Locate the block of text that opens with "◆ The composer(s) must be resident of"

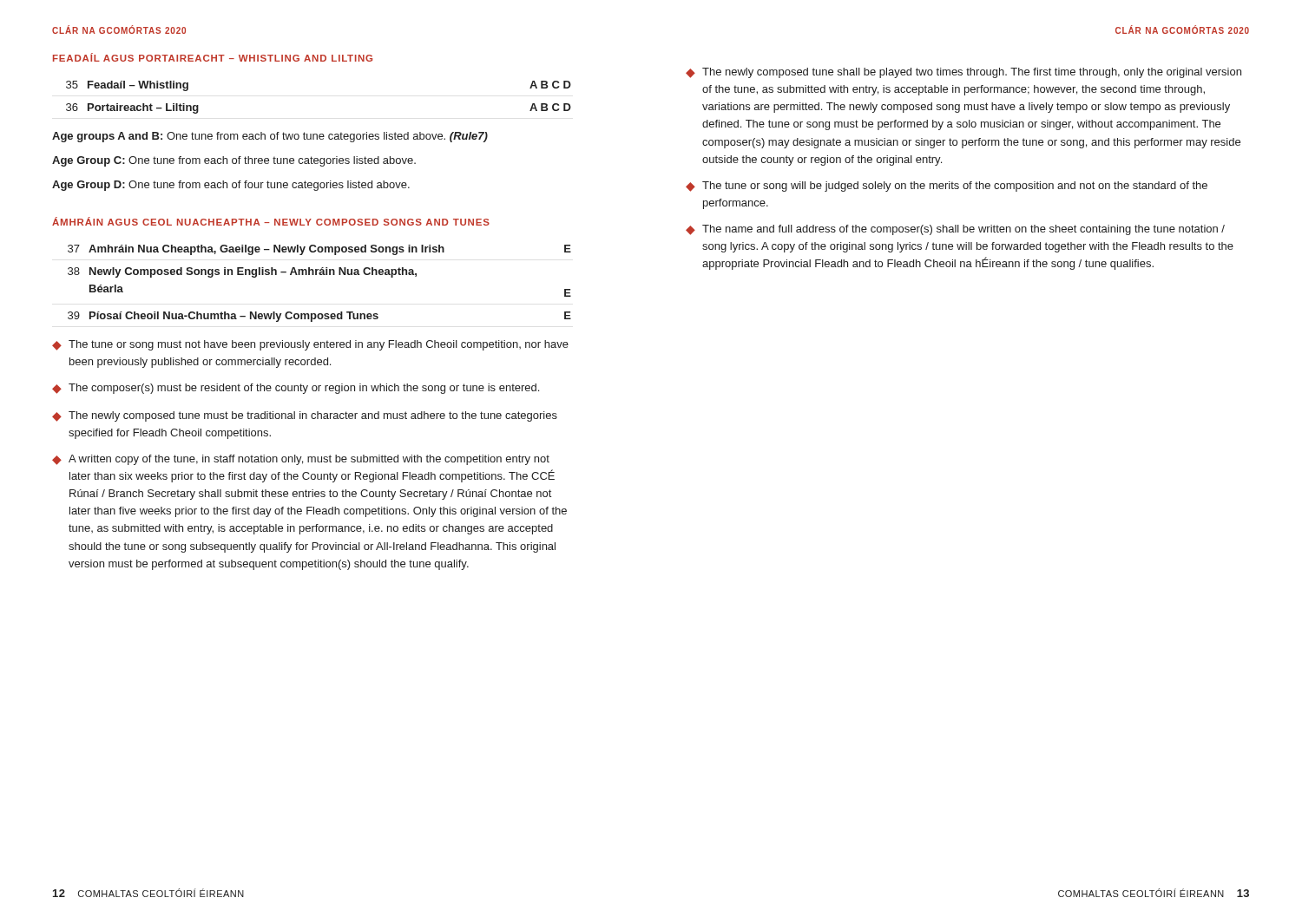click(x=312, y=388)
